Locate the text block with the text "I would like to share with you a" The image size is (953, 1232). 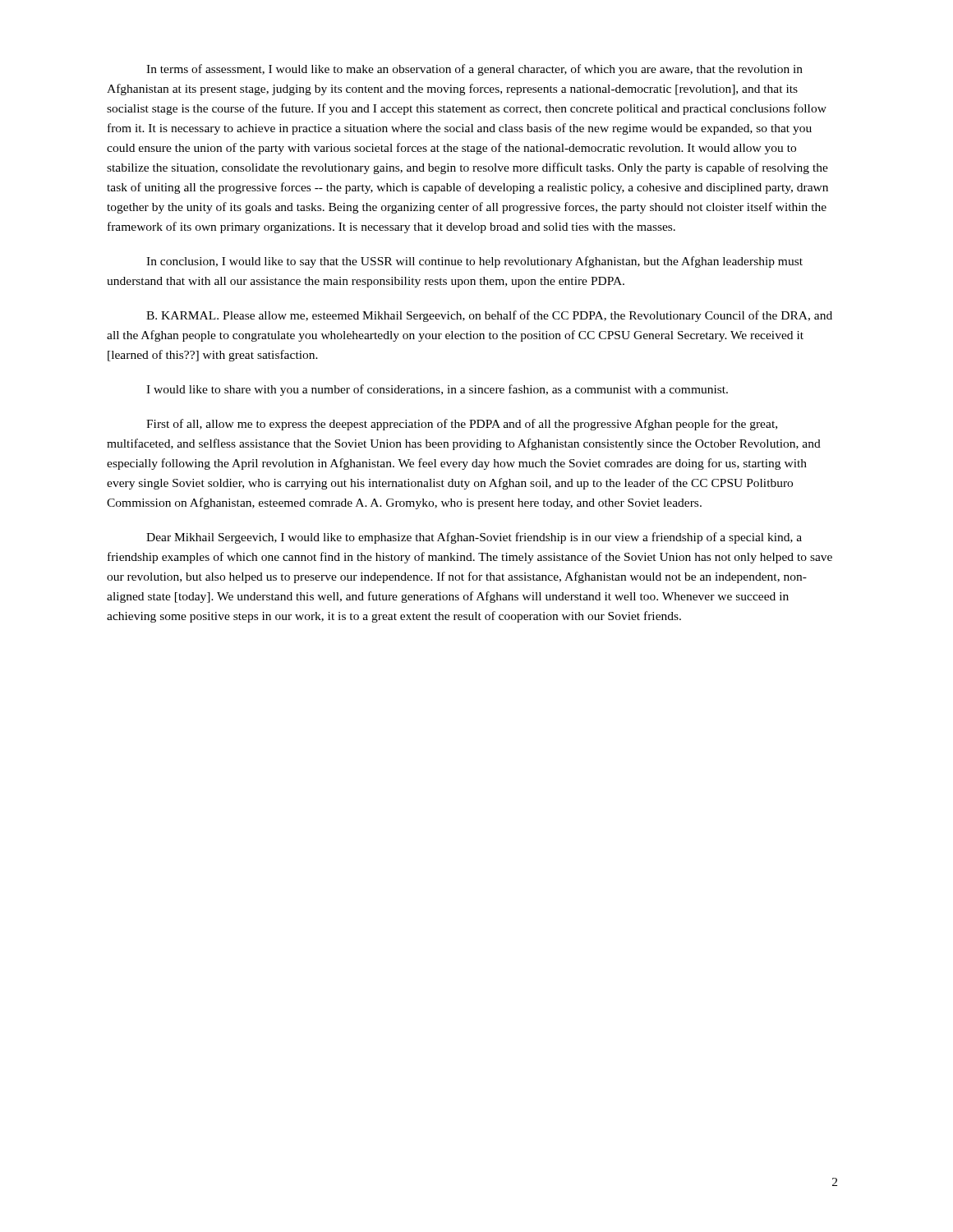coord(472,389)
